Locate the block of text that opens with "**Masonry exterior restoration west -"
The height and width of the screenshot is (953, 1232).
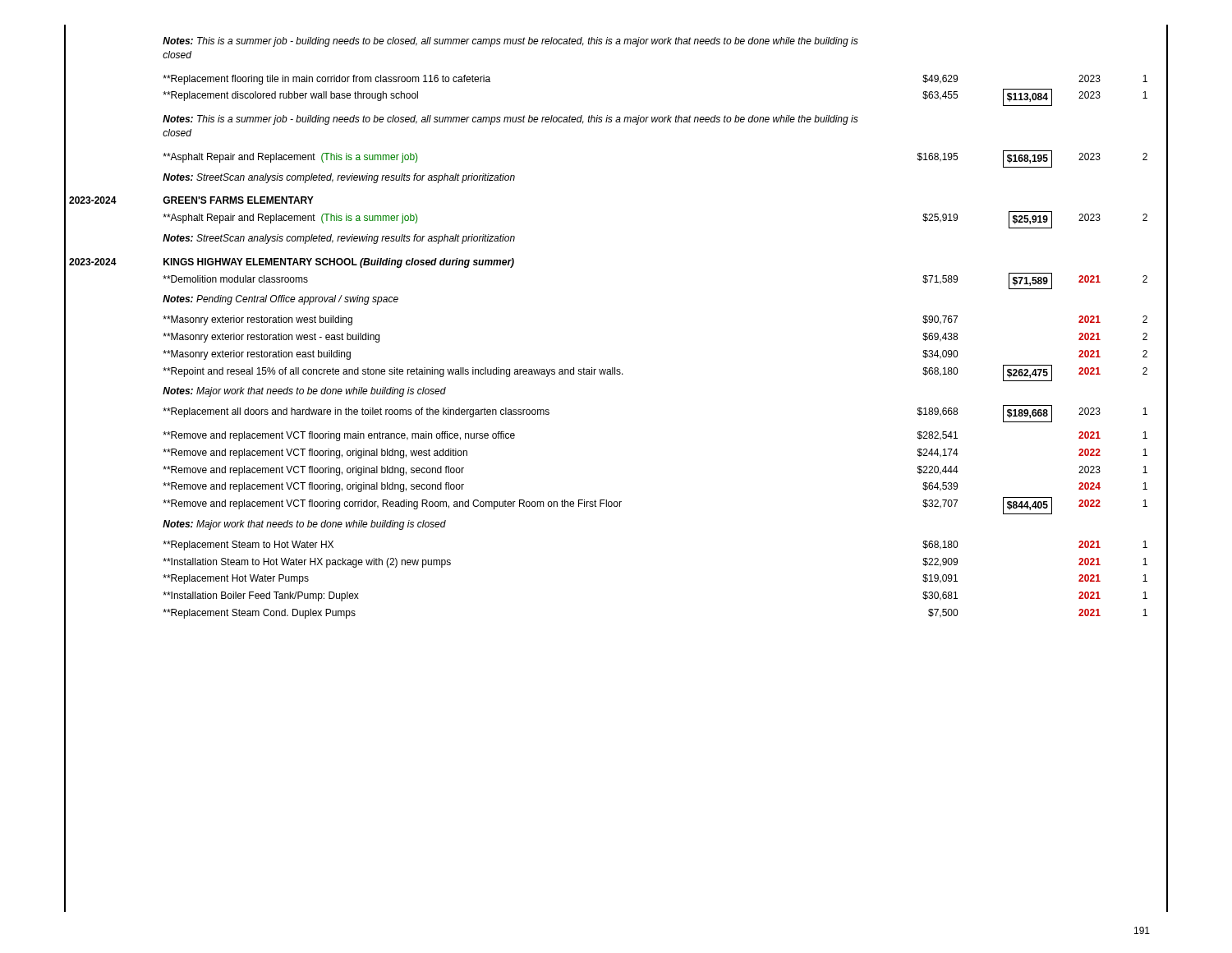click(x=272, y=337)
